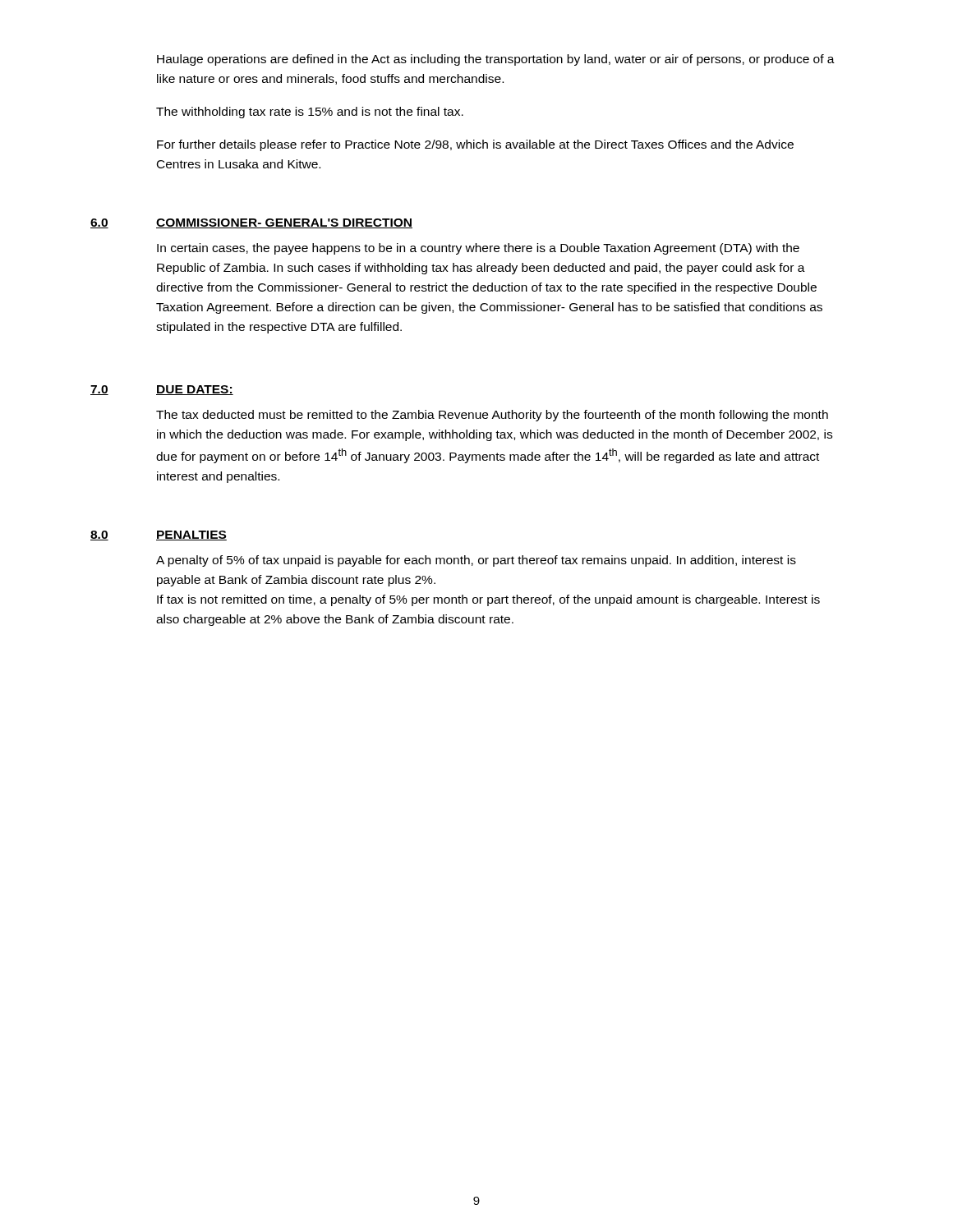Select the text block with the text "The withholding tax"
953x1232 pixels.
310,113
